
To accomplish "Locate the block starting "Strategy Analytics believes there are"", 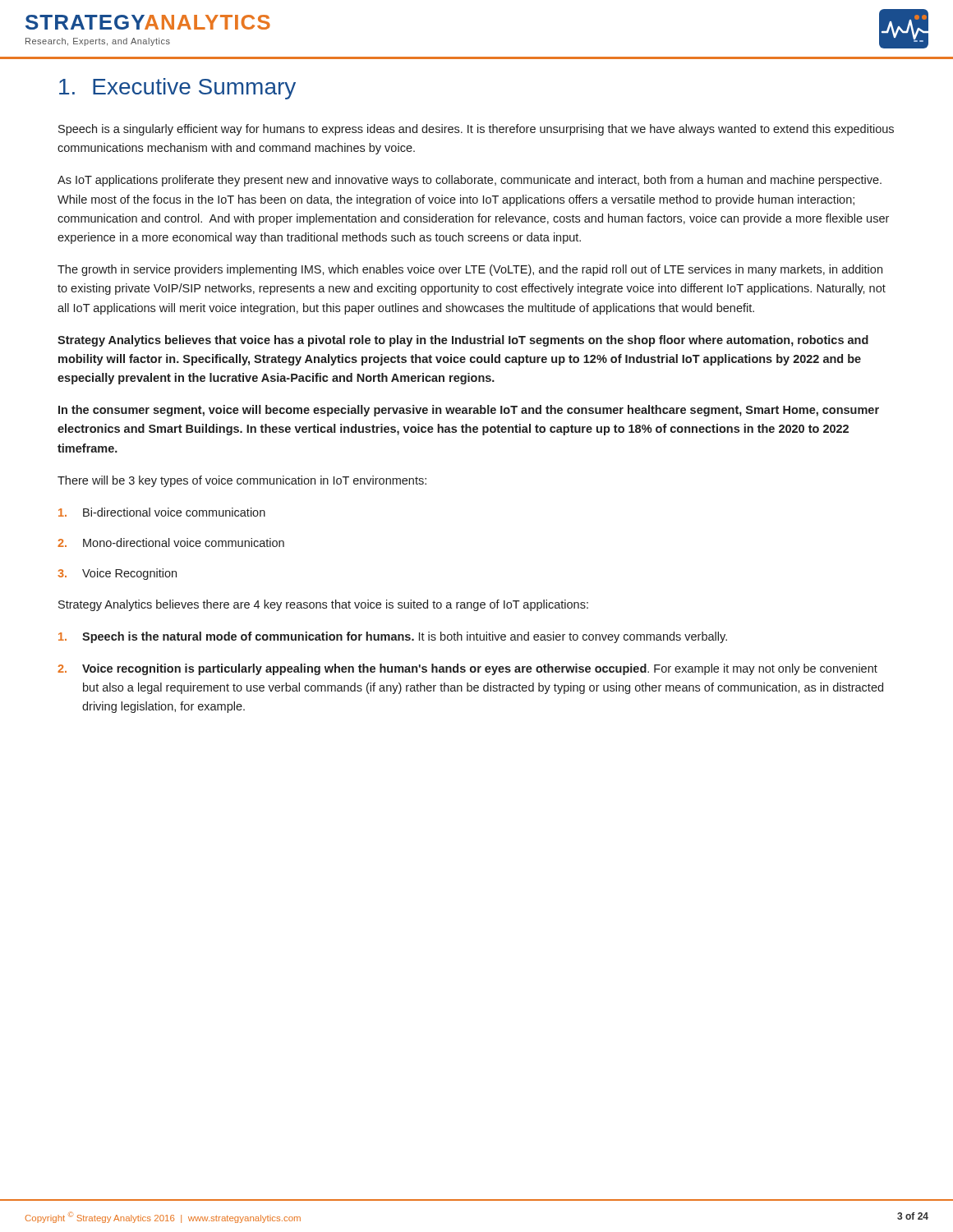I will click(476, 605).
